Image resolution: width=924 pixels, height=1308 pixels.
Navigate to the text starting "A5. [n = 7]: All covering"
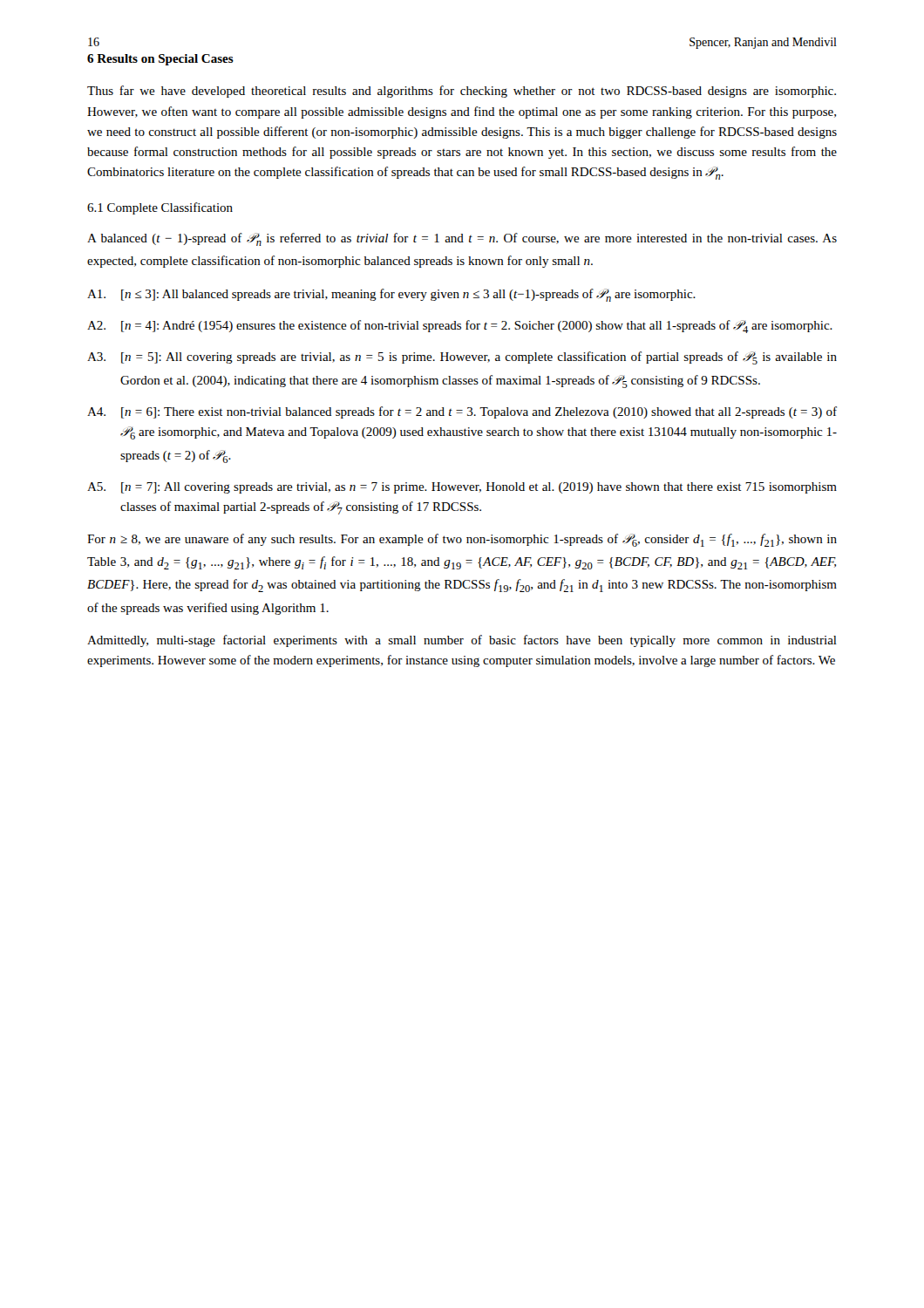462,499
